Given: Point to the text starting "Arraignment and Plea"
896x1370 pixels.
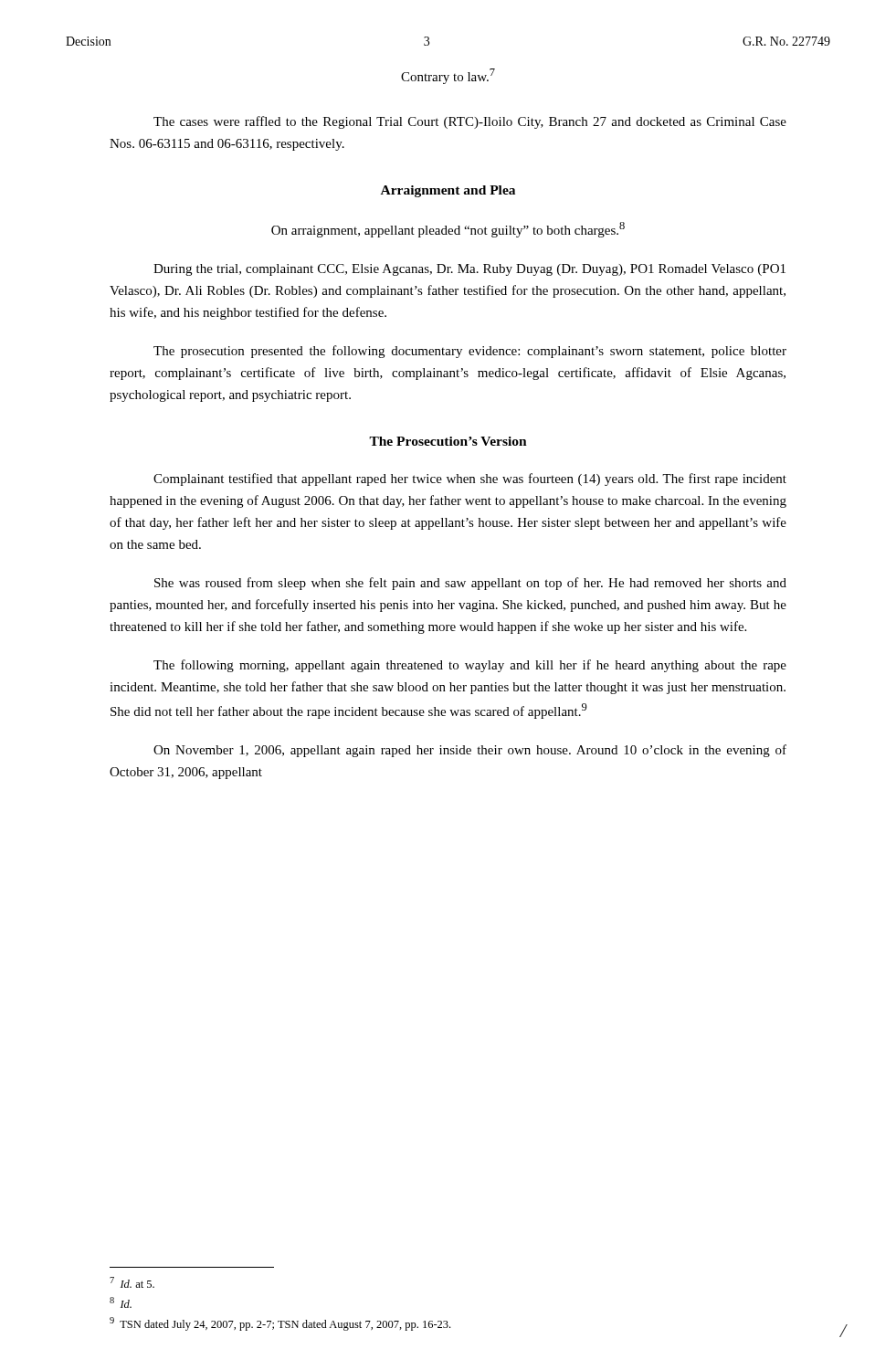Looking at the screenshot, I should (448, 190).
